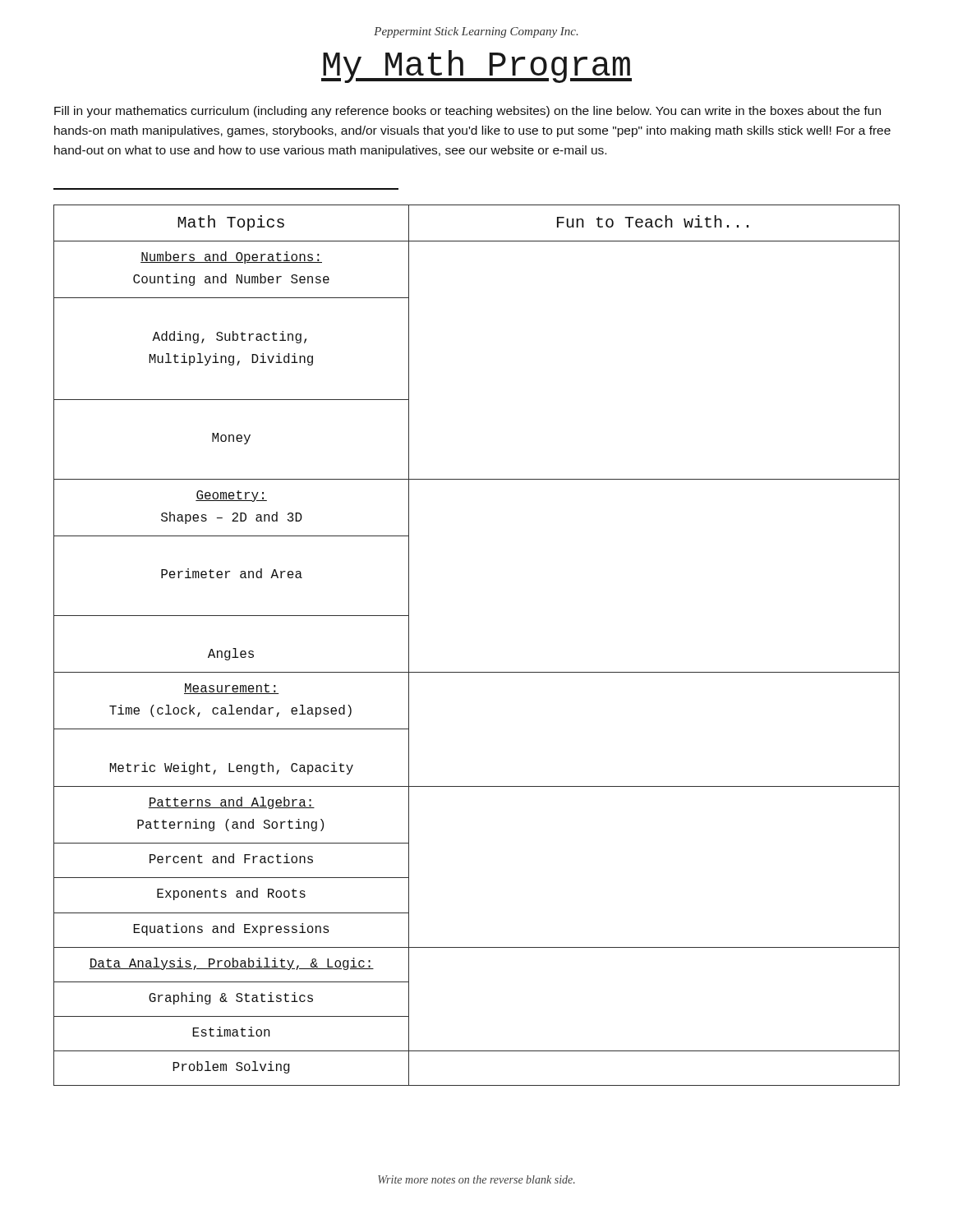The width and height of the screenshot is (953, 1232).
Task: Locate the text "My Math Program"
Action: (x=476, y=67)
